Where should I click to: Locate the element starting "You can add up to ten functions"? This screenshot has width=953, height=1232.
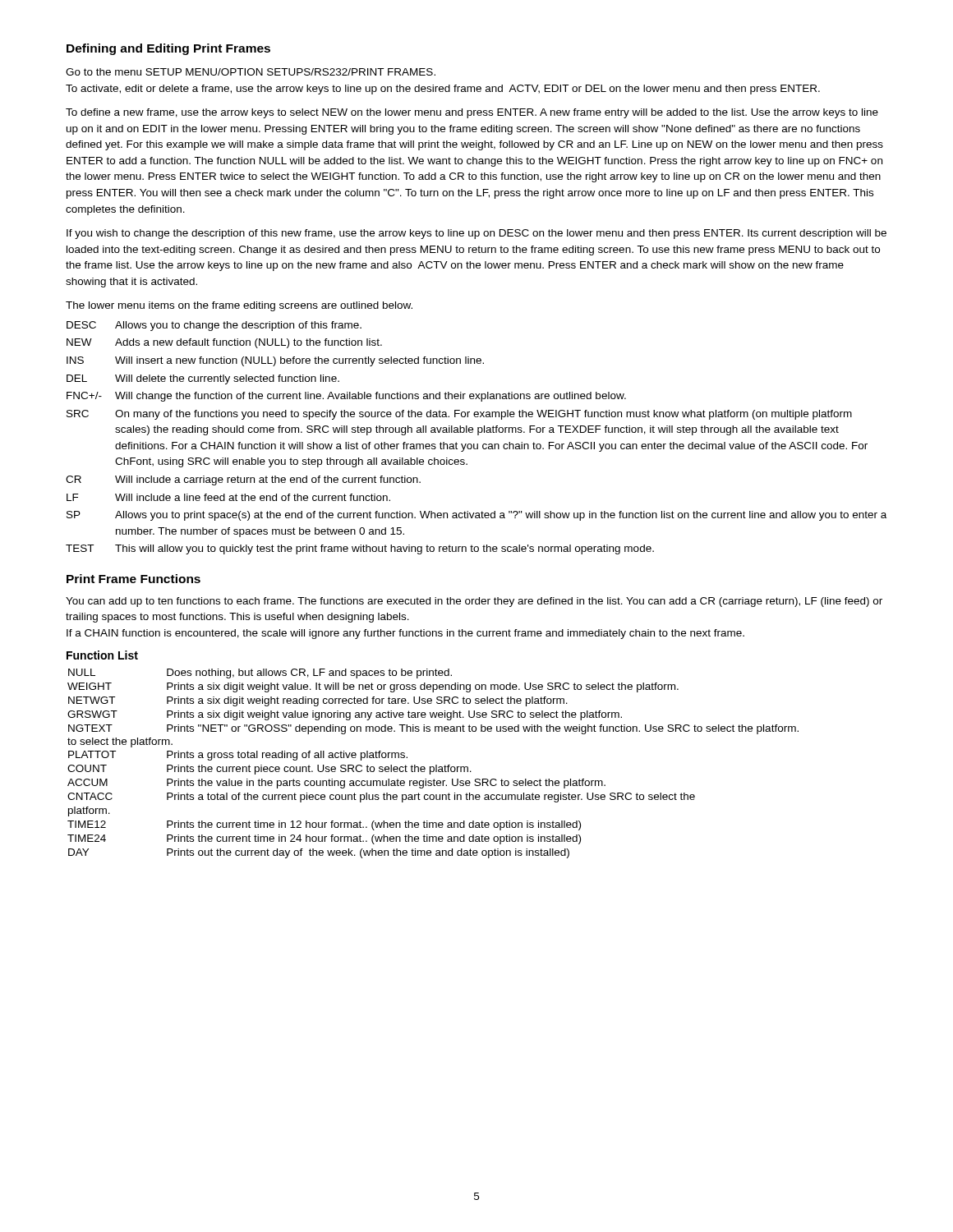[x=474, y=602]
